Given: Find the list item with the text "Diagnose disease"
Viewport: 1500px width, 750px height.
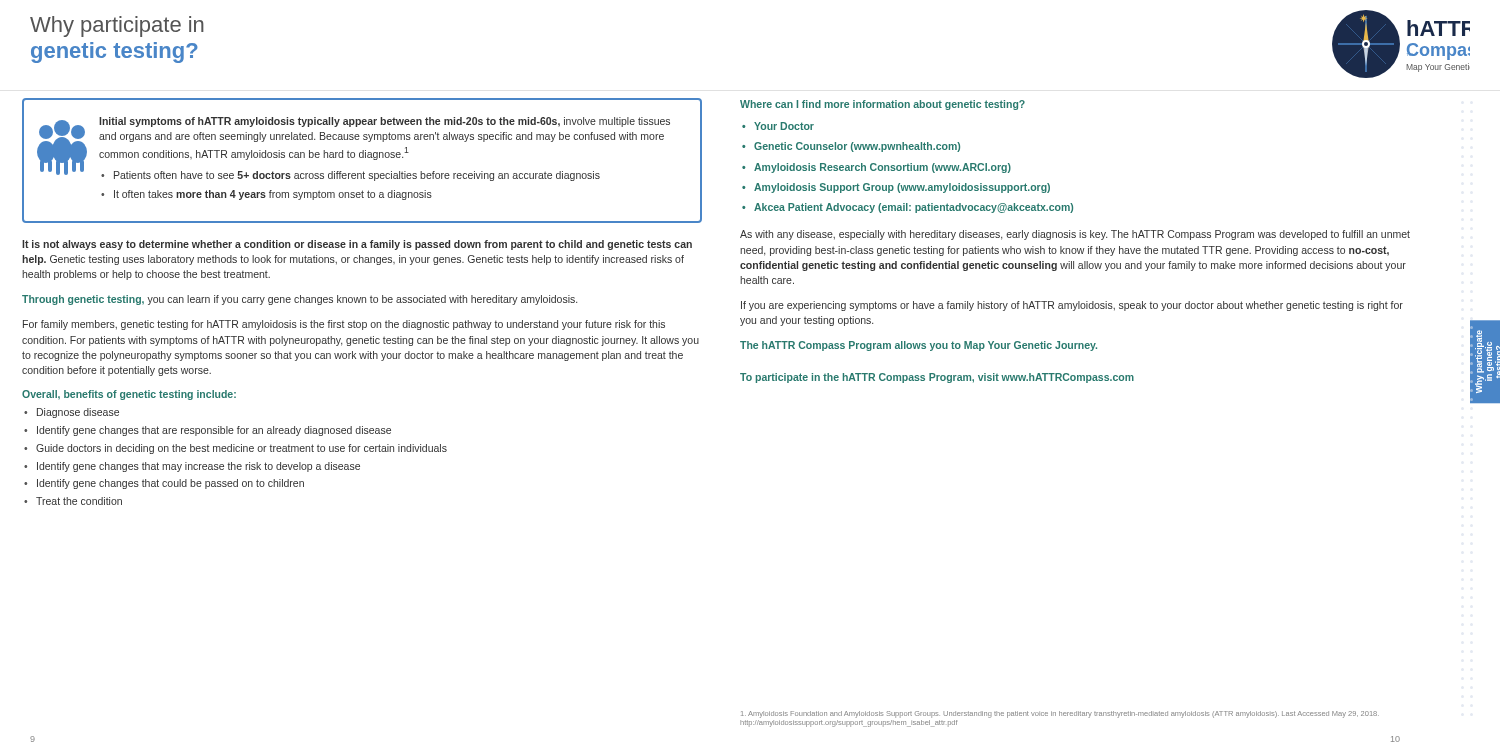Looking at the screenshot, I should pos(78,412).
